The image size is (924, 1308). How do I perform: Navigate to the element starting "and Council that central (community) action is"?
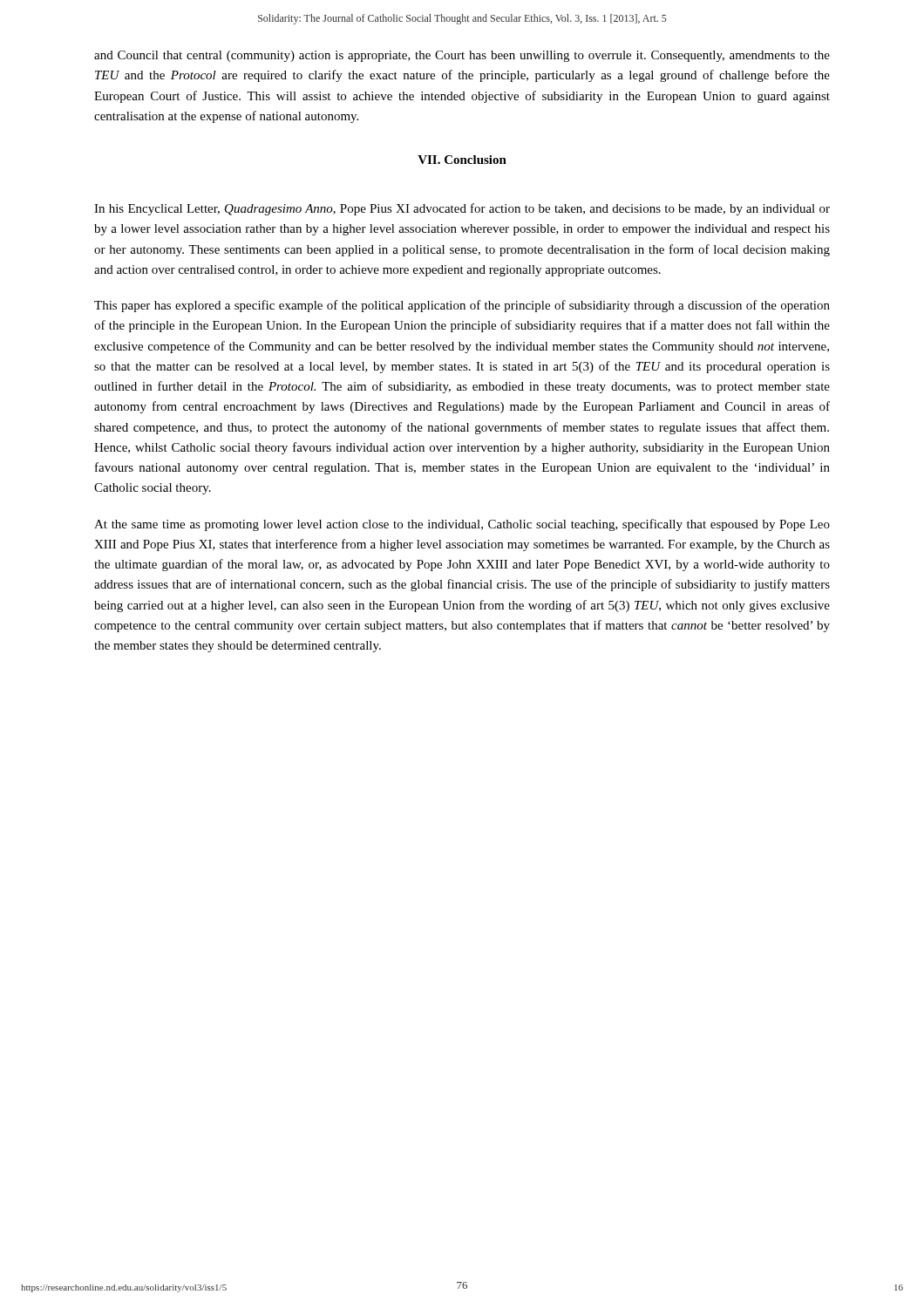[x=462, y=85]
